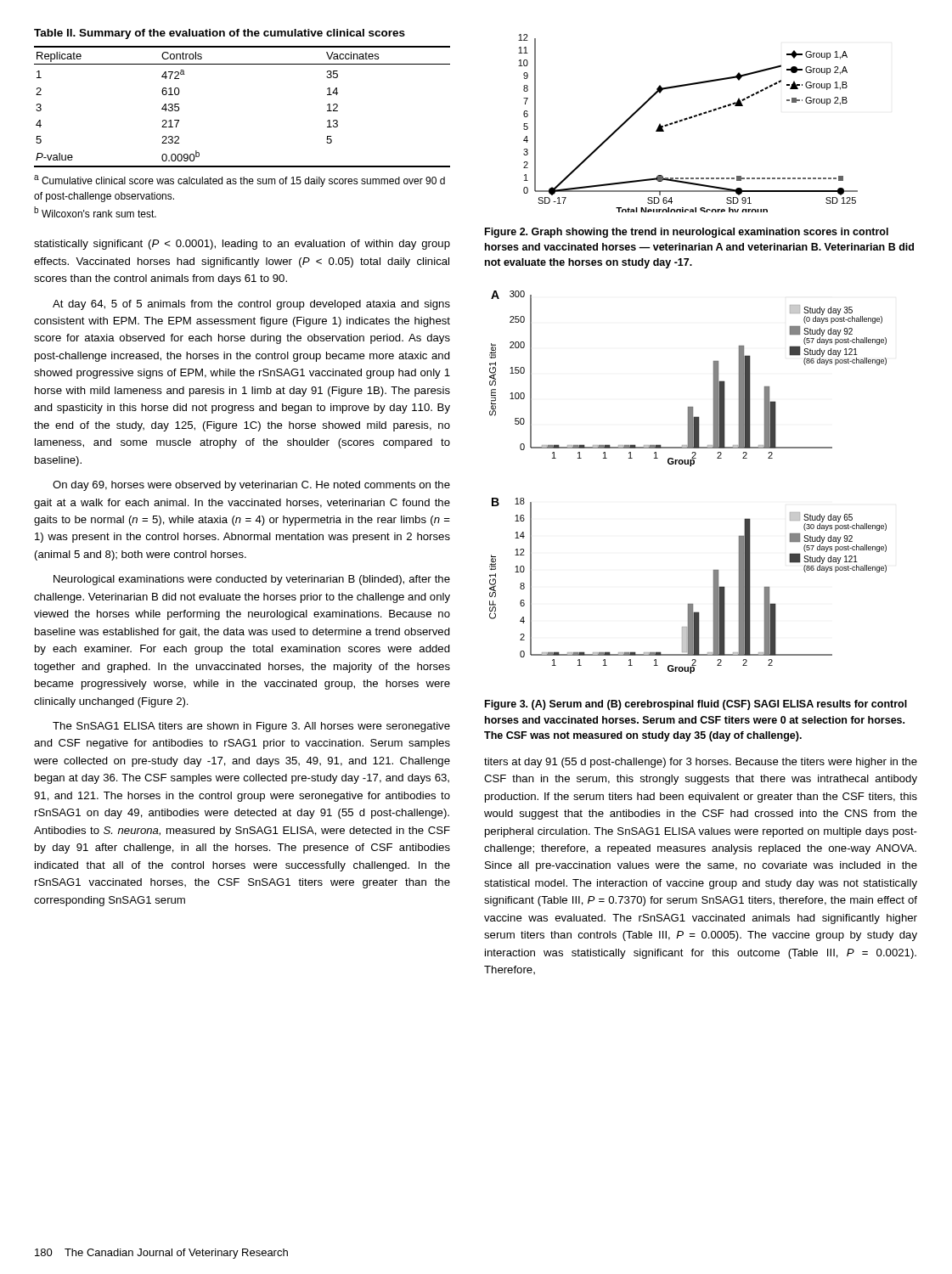
Task: Select the passage starting "Figure 2. Graph showing"
Action: coord(699,247)
